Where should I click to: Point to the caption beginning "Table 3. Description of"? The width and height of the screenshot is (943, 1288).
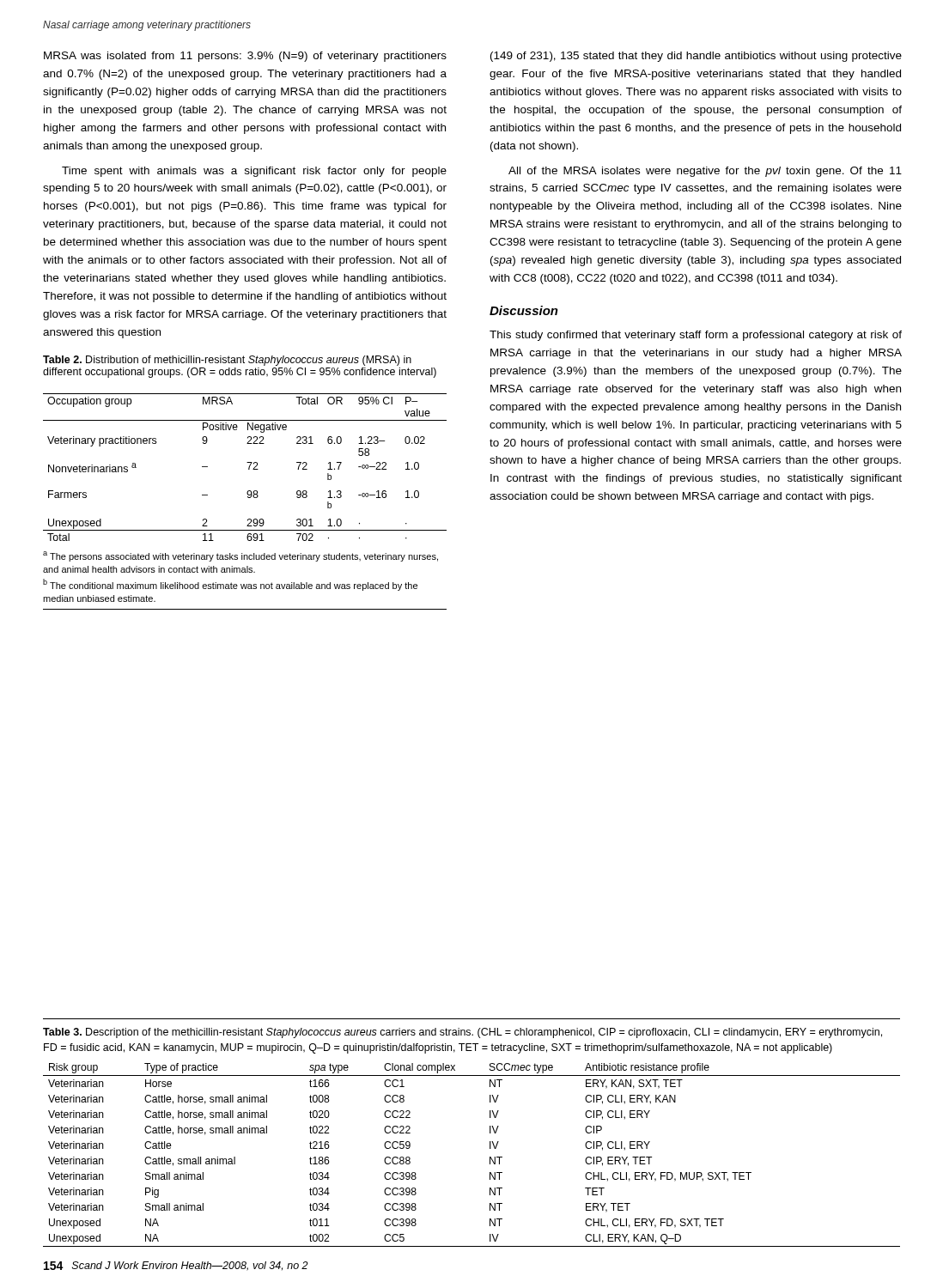[x=463, y=1040]
